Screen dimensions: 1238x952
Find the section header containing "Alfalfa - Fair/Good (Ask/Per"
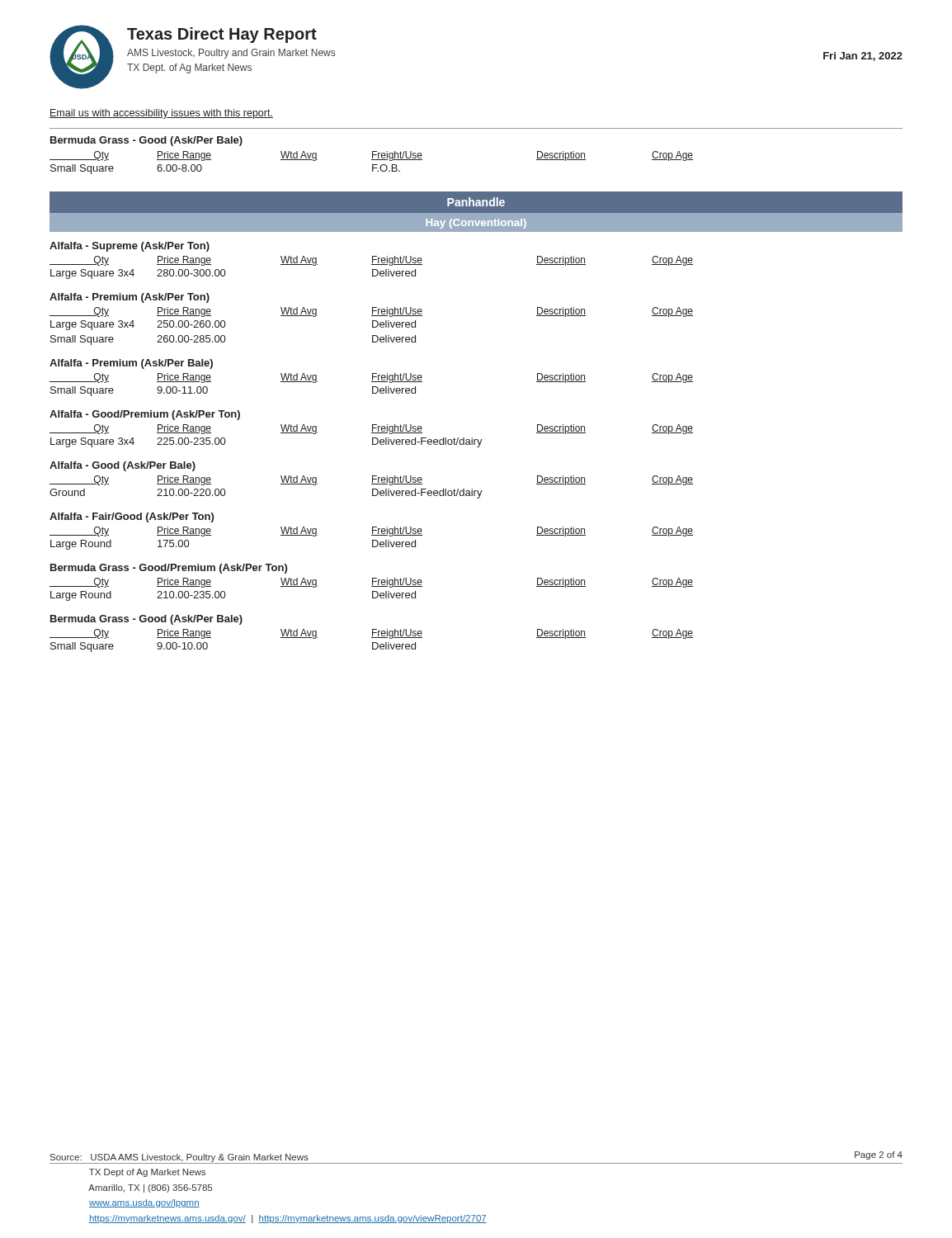point(132,516)
